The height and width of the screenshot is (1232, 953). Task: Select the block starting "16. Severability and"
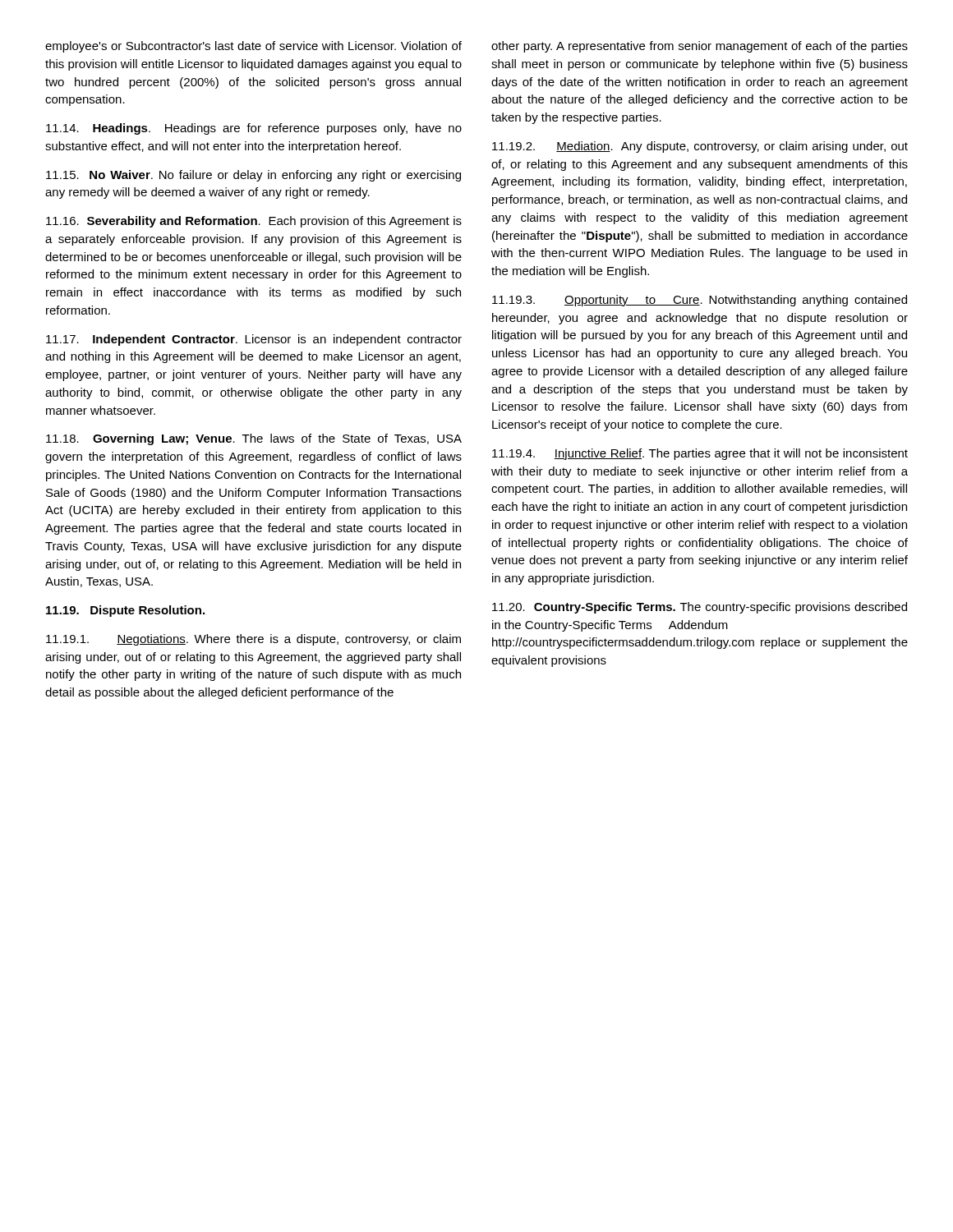pyautogui.click(x=253, y=265)
